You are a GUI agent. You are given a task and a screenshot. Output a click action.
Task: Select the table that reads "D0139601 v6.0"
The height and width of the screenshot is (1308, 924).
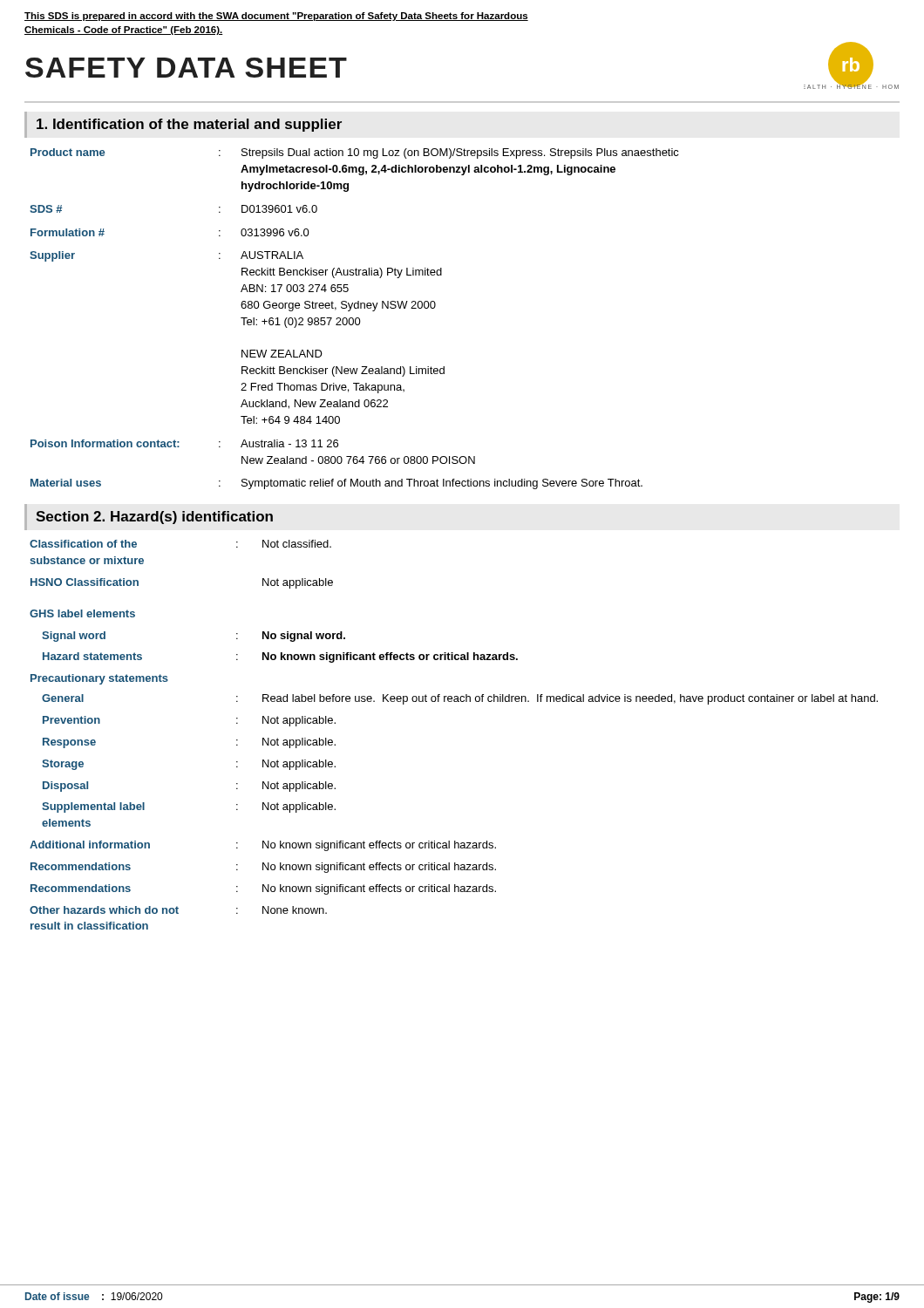(462, 318)
